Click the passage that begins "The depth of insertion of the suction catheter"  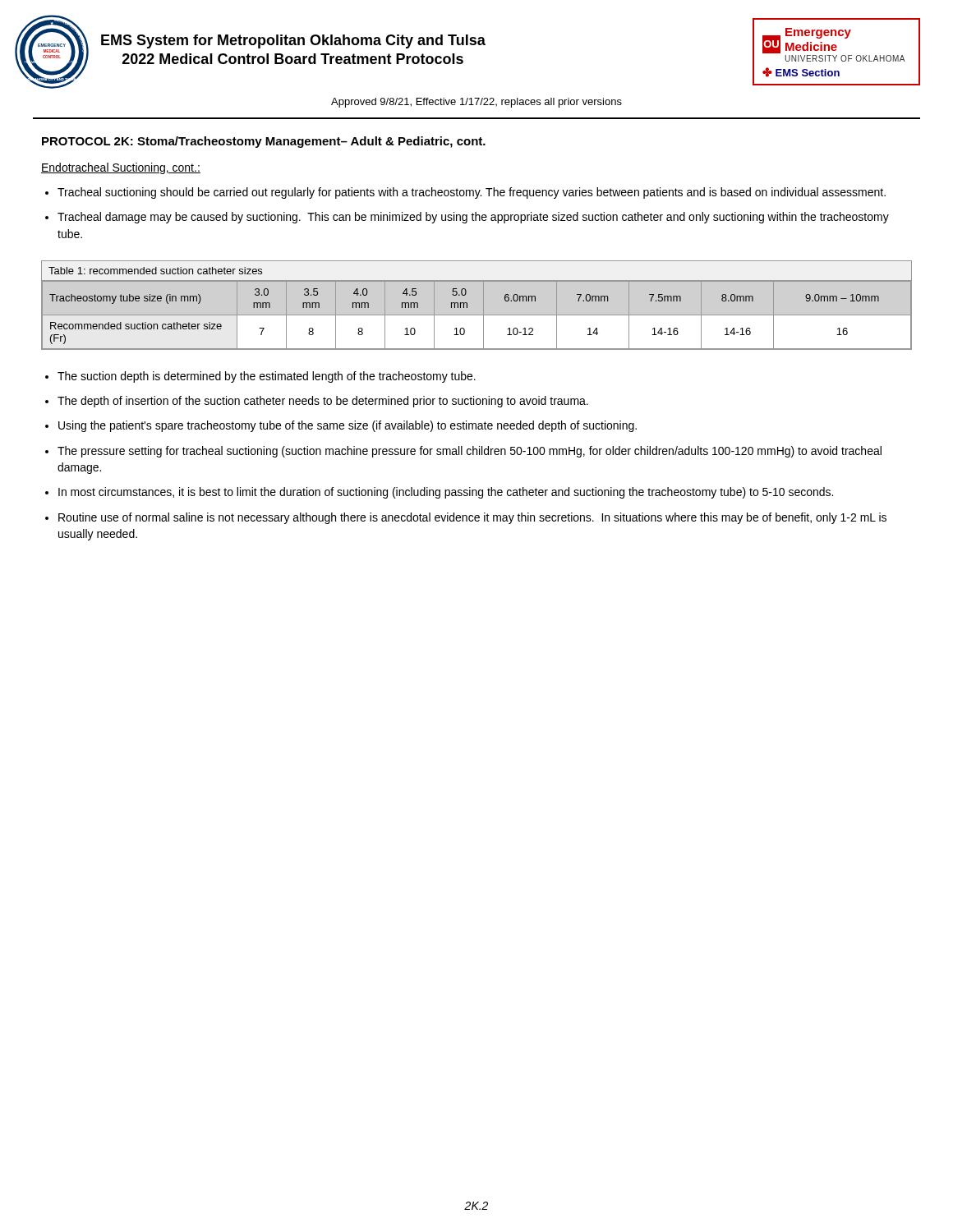tap(323, 401)
